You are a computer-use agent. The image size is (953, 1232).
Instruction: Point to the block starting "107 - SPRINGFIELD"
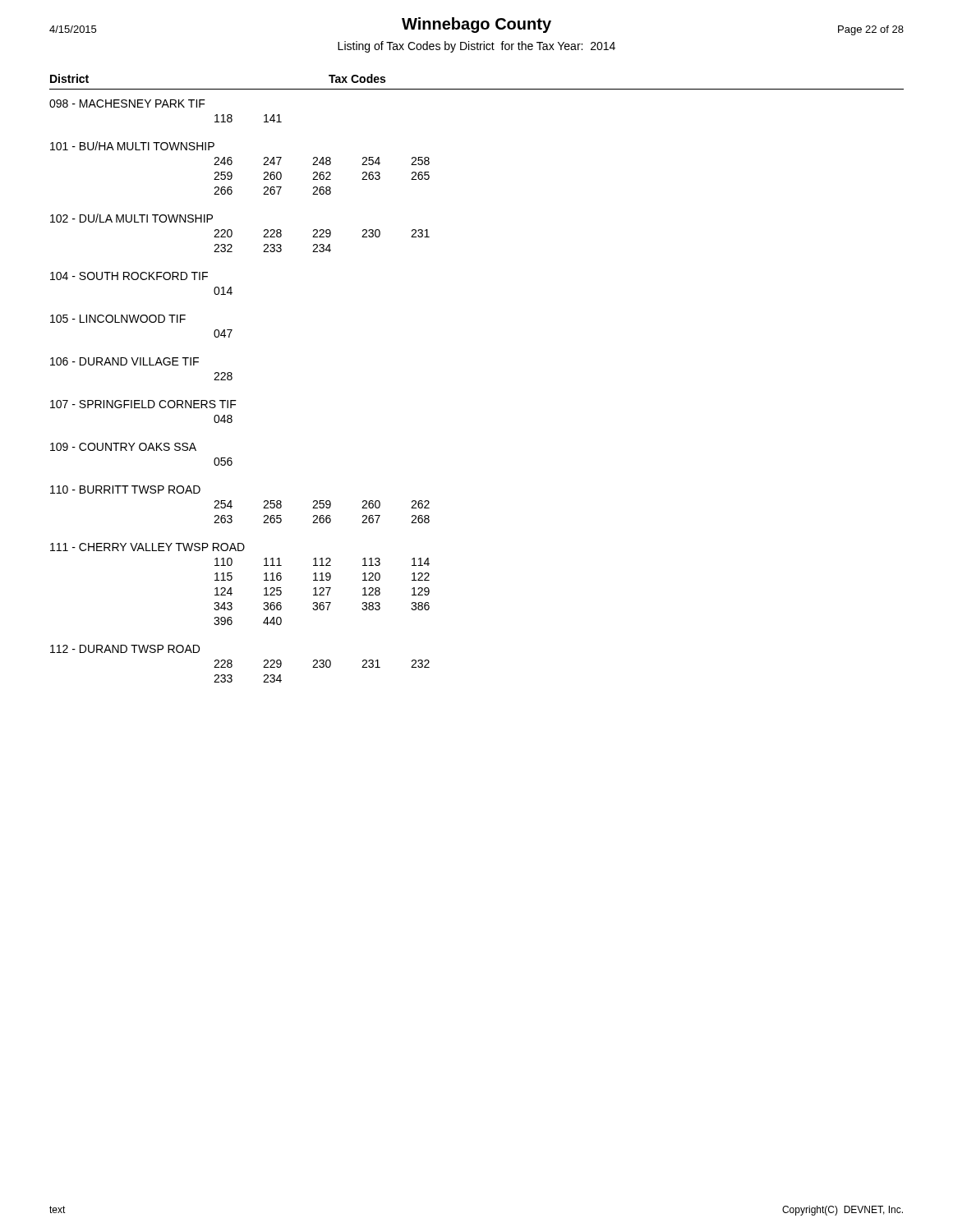click(x=143, y=404)
